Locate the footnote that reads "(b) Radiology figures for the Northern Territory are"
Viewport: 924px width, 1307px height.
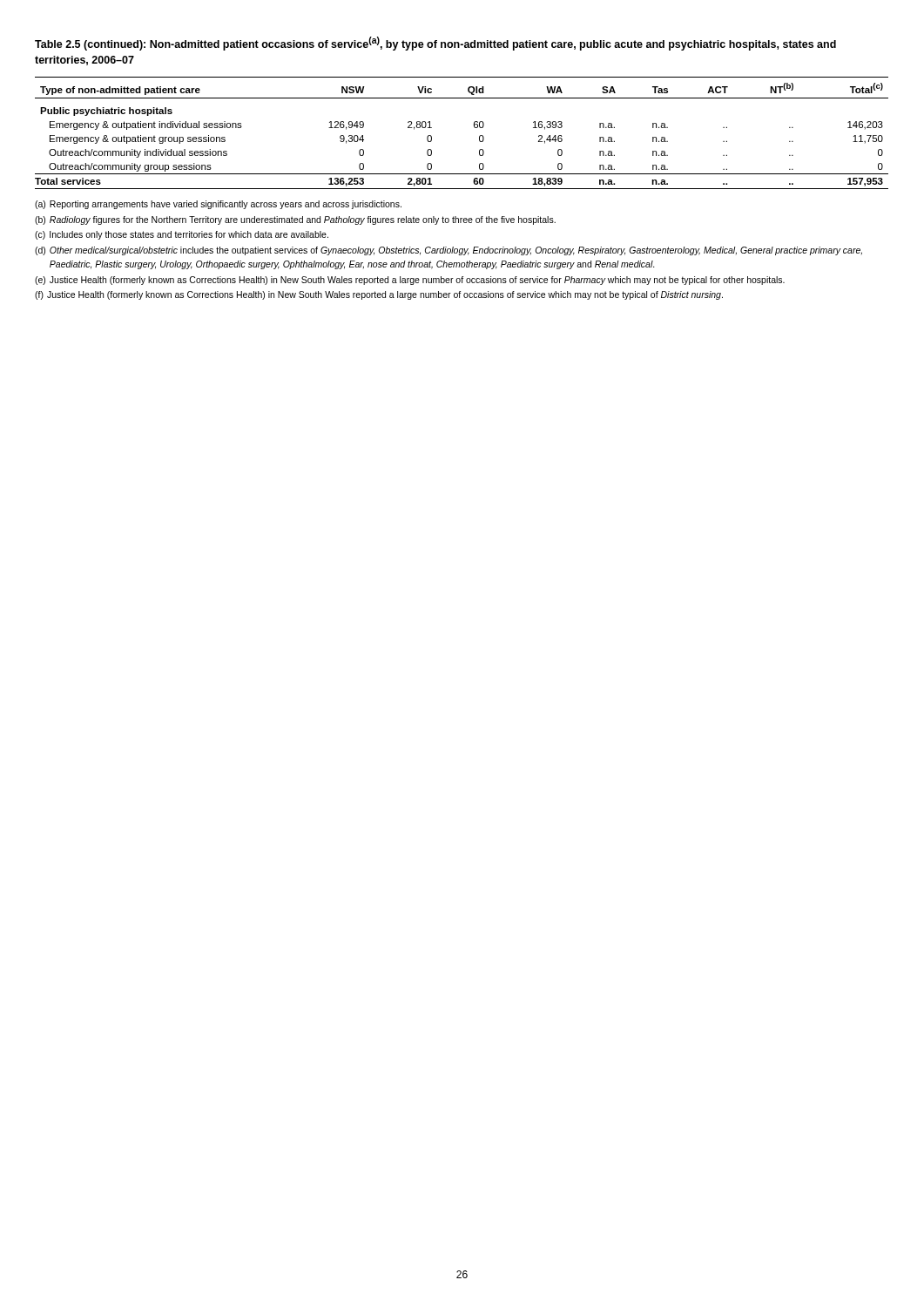tap(295, 220)
